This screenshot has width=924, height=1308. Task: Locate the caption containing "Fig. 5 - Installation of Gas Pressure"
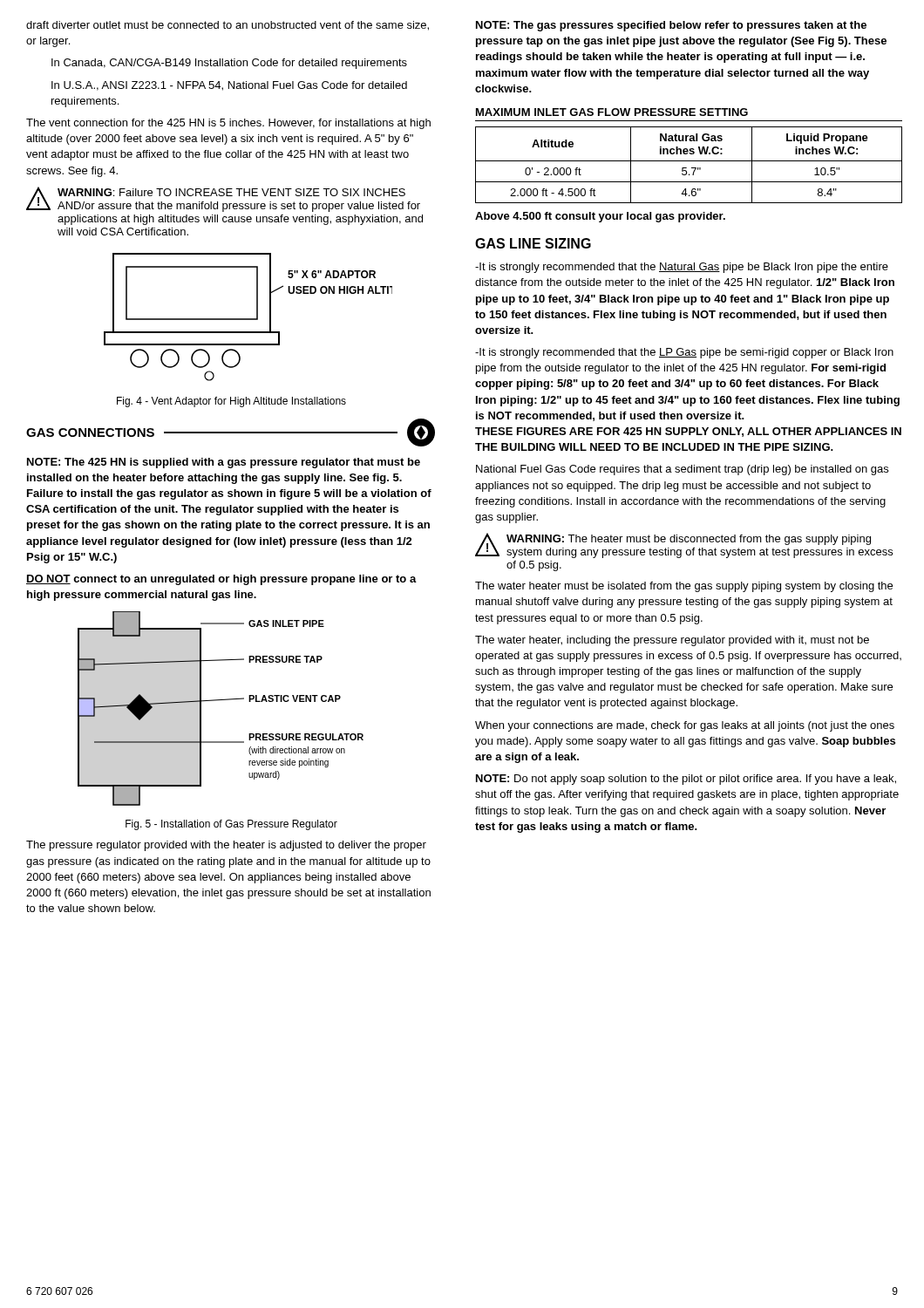click(x=231, y=824)
